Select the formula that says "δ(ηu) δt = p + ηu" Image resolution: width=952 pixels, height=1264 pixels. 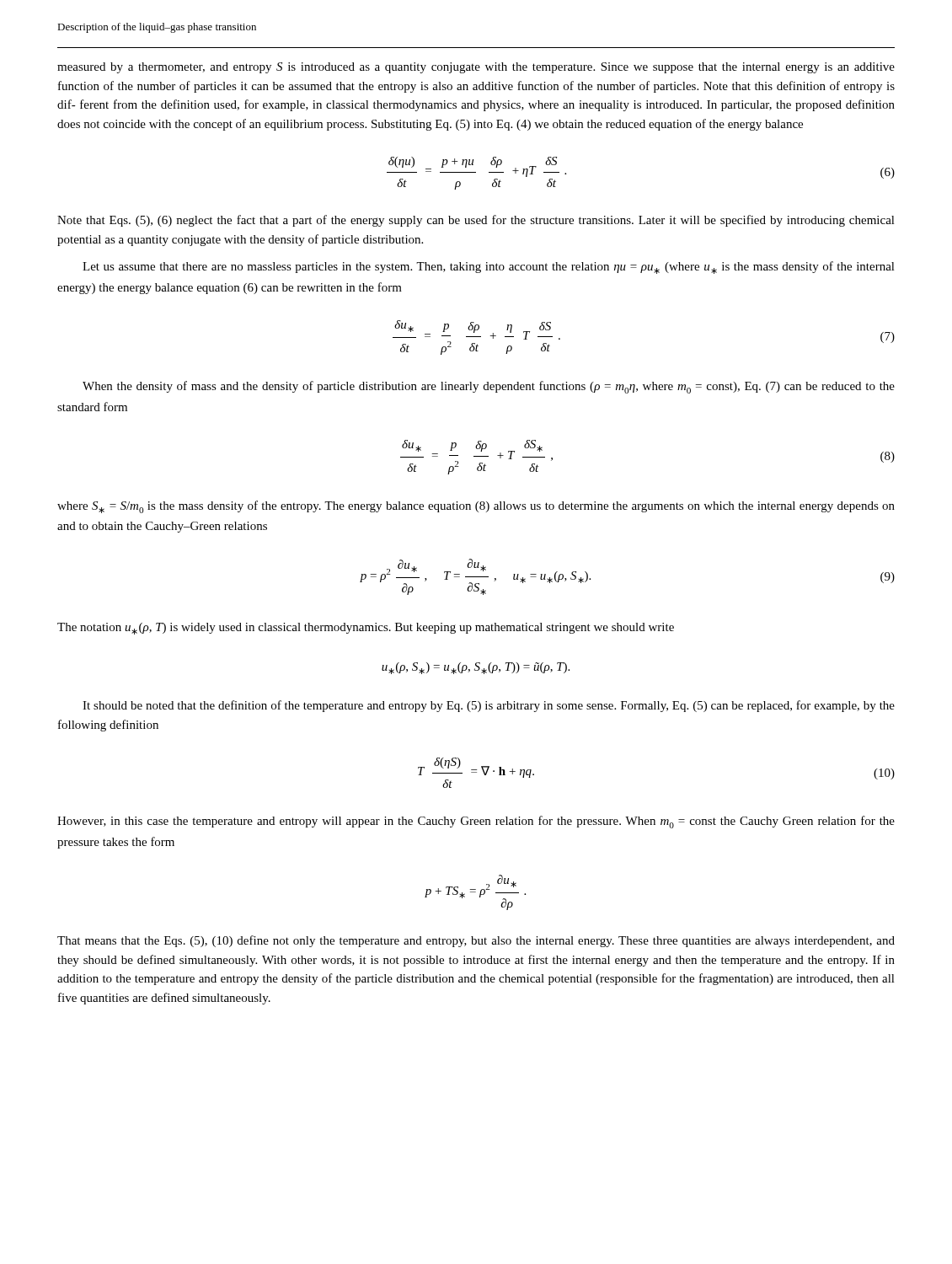[x=476, y=172]
